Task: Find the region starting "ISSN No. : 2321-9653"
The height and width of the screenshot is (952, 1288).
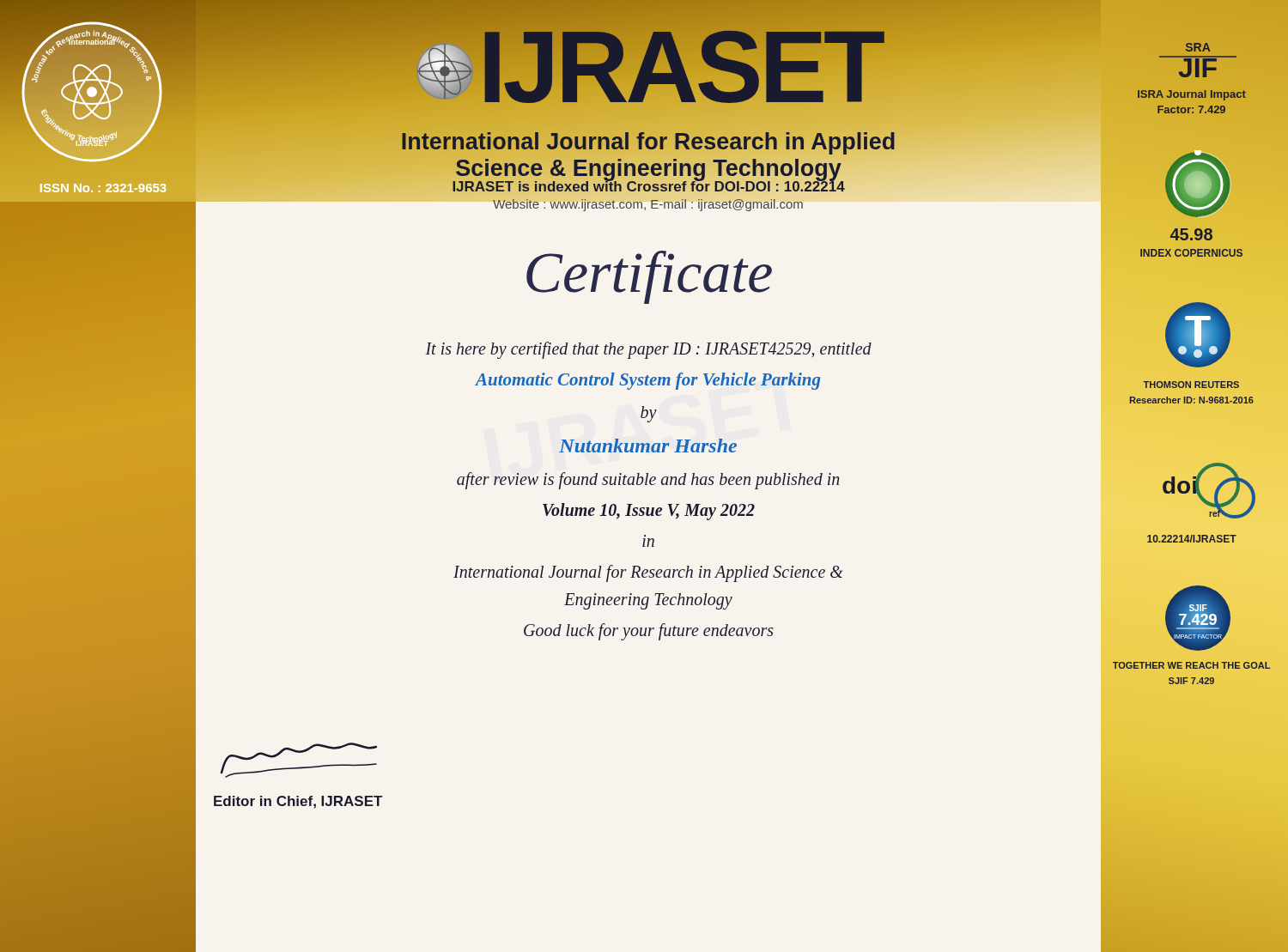Action: [103, 188]
